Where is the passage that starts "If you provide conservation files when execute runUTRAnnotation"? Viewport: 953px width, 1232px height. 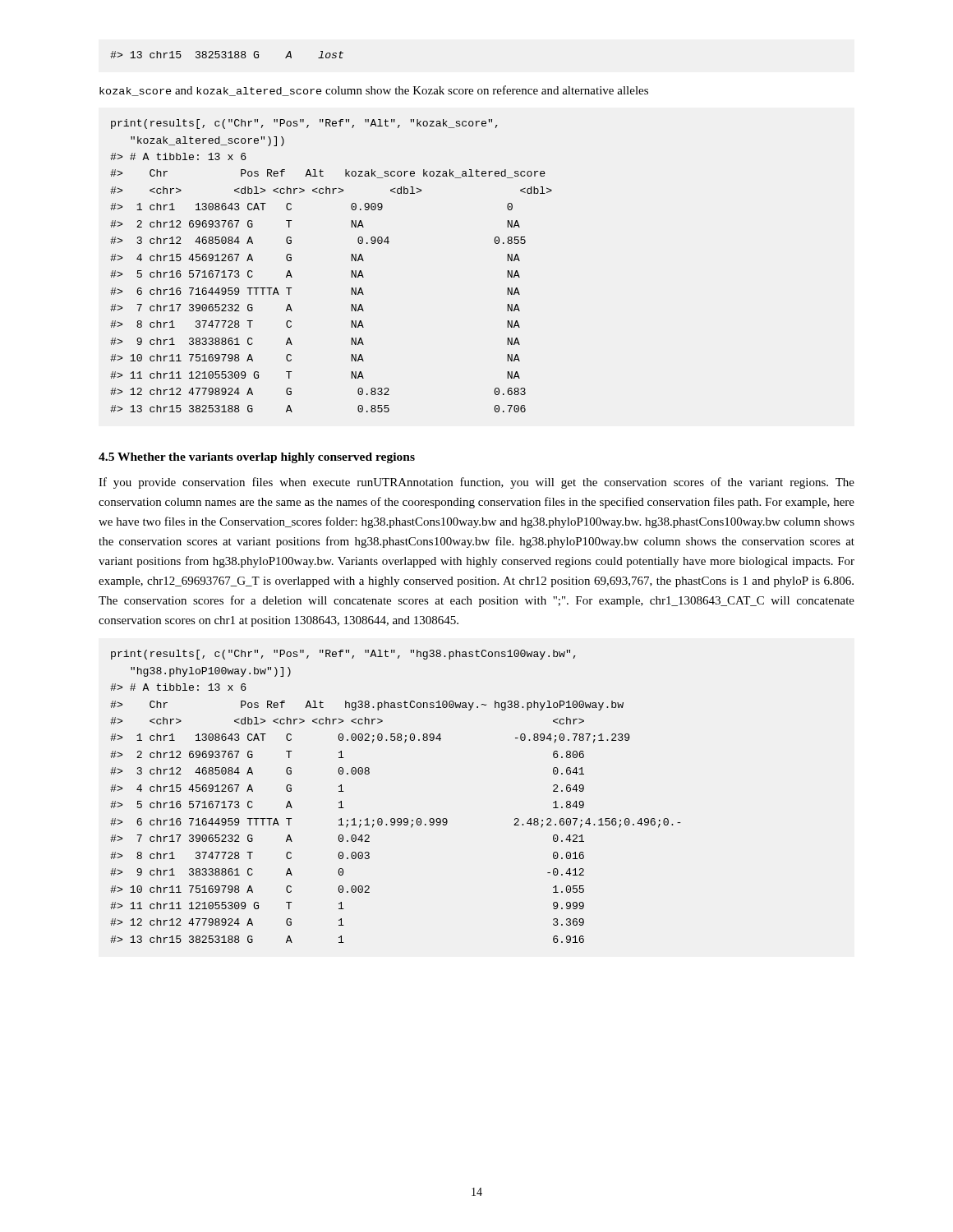tap(476, 551)
